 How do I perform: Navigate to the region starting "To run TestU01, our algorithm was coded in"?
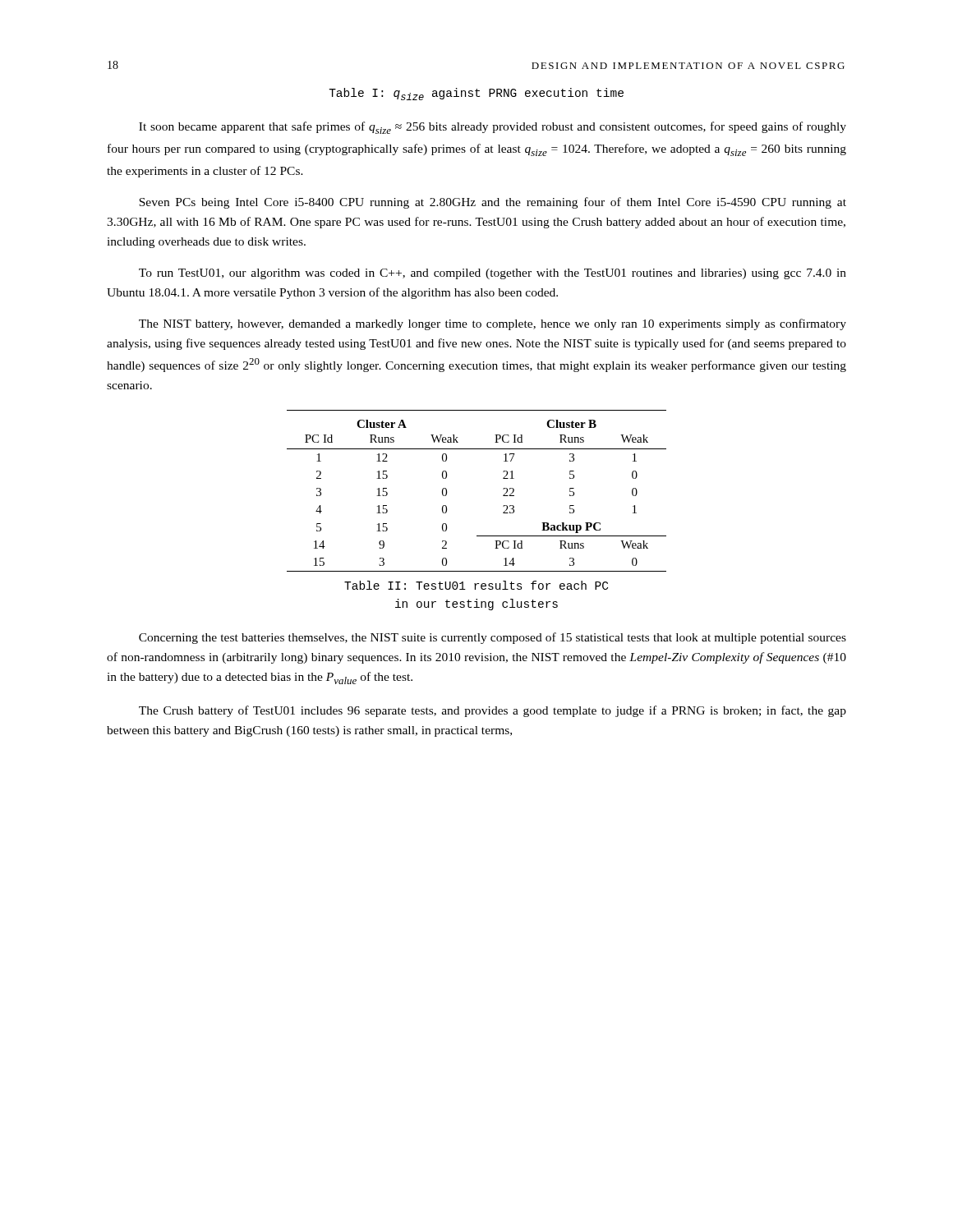click(x=476, y=282)
